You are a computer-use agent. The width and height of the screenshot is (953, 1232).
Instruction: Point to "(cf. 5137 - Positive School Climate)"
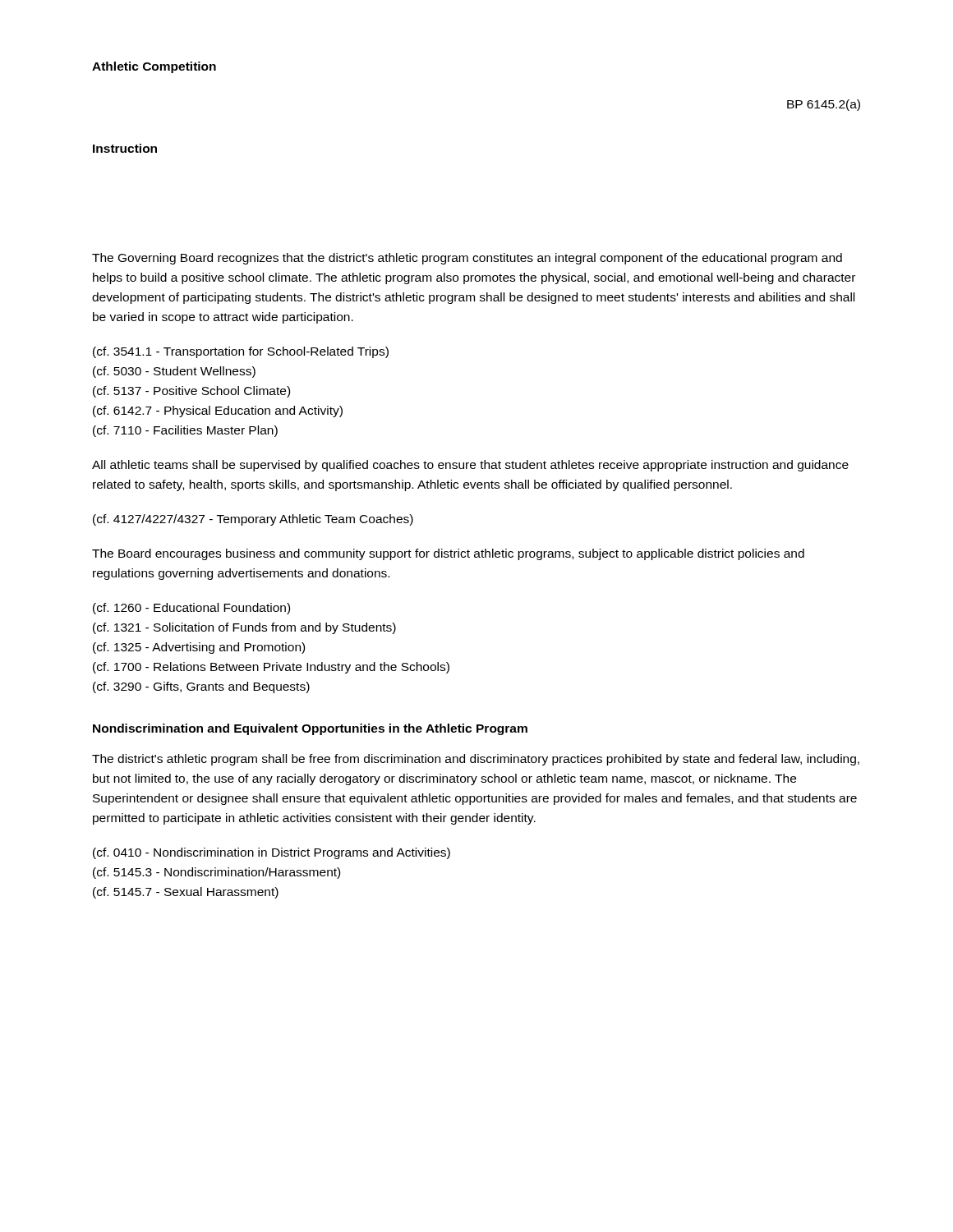click(191, 391)
